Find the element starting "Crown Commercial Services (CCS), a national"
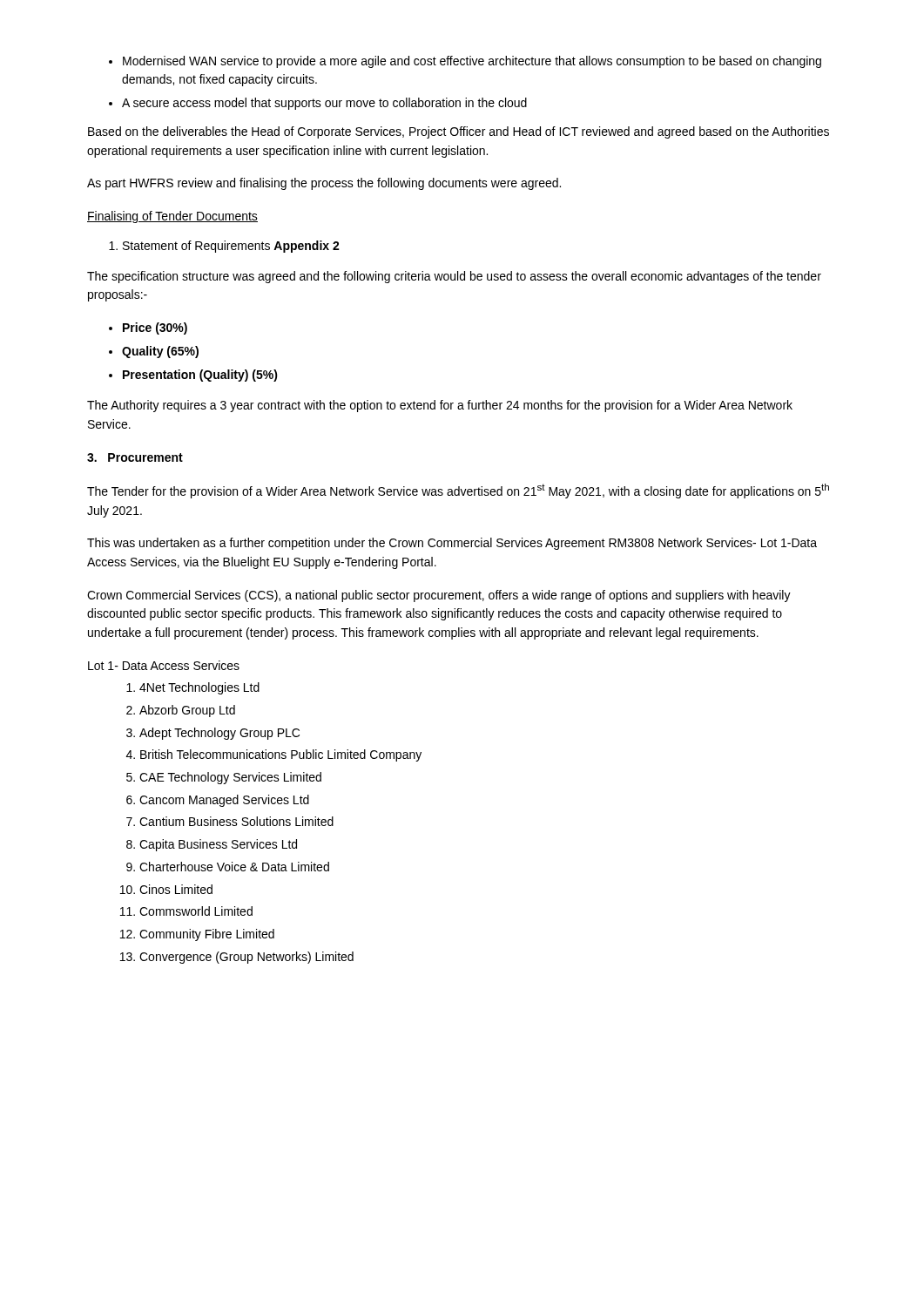This screenshot has width=924, height=1307. coord(462,614)
